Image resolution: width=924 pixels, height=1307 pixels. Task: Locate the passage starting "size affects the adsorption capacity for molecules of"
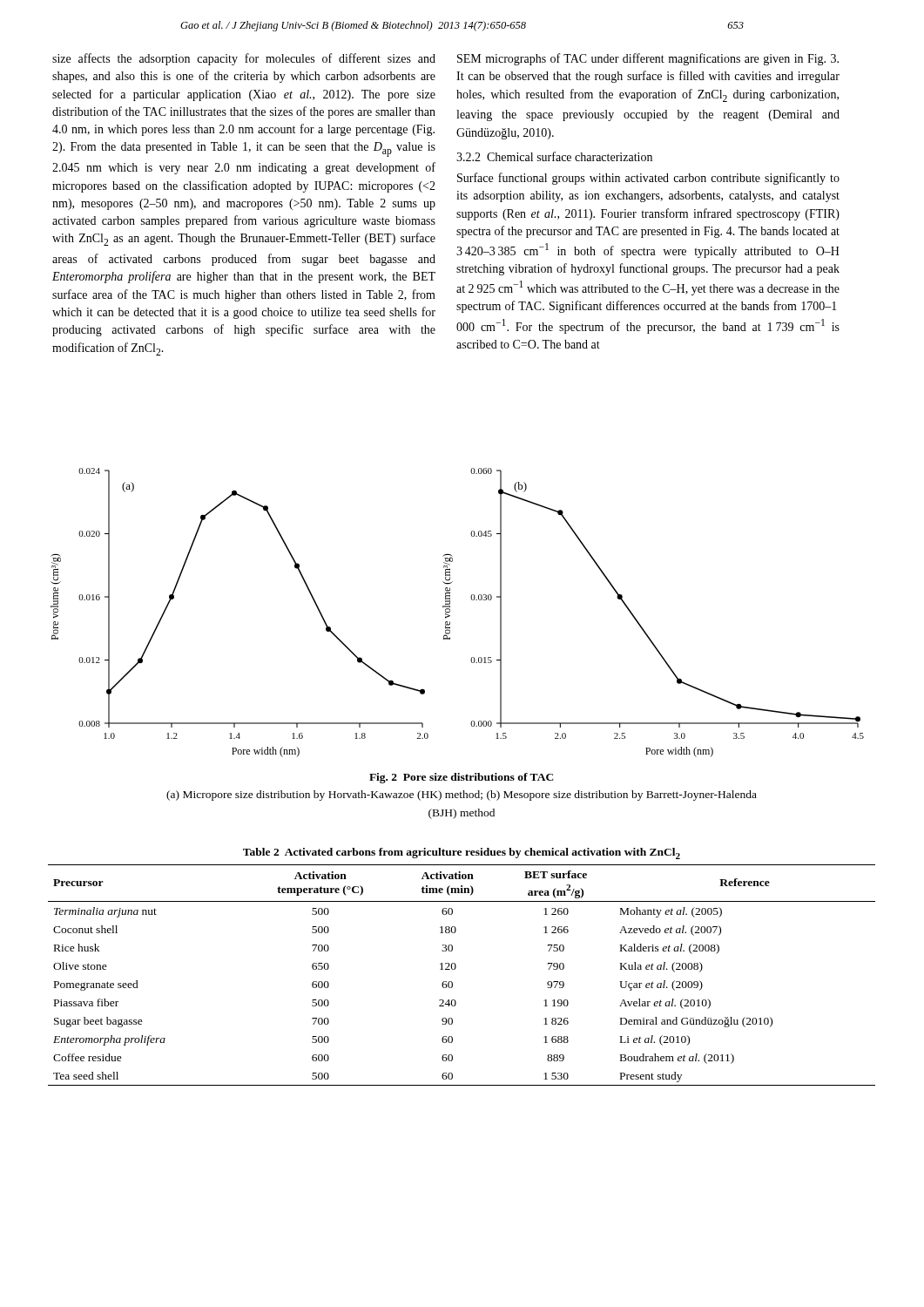(244, 205)
